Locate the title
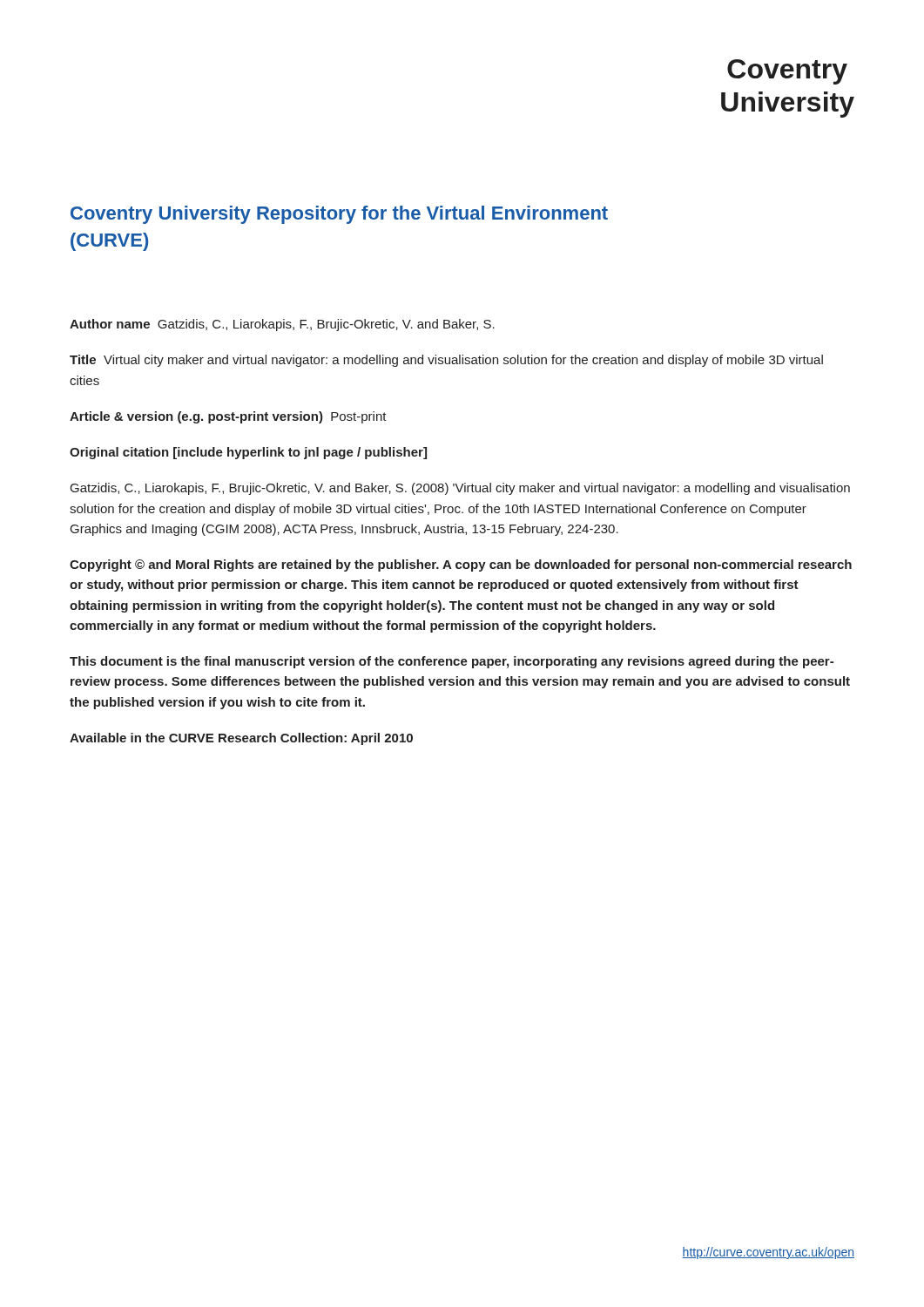The image size is (924, 1307). point(787,86)
